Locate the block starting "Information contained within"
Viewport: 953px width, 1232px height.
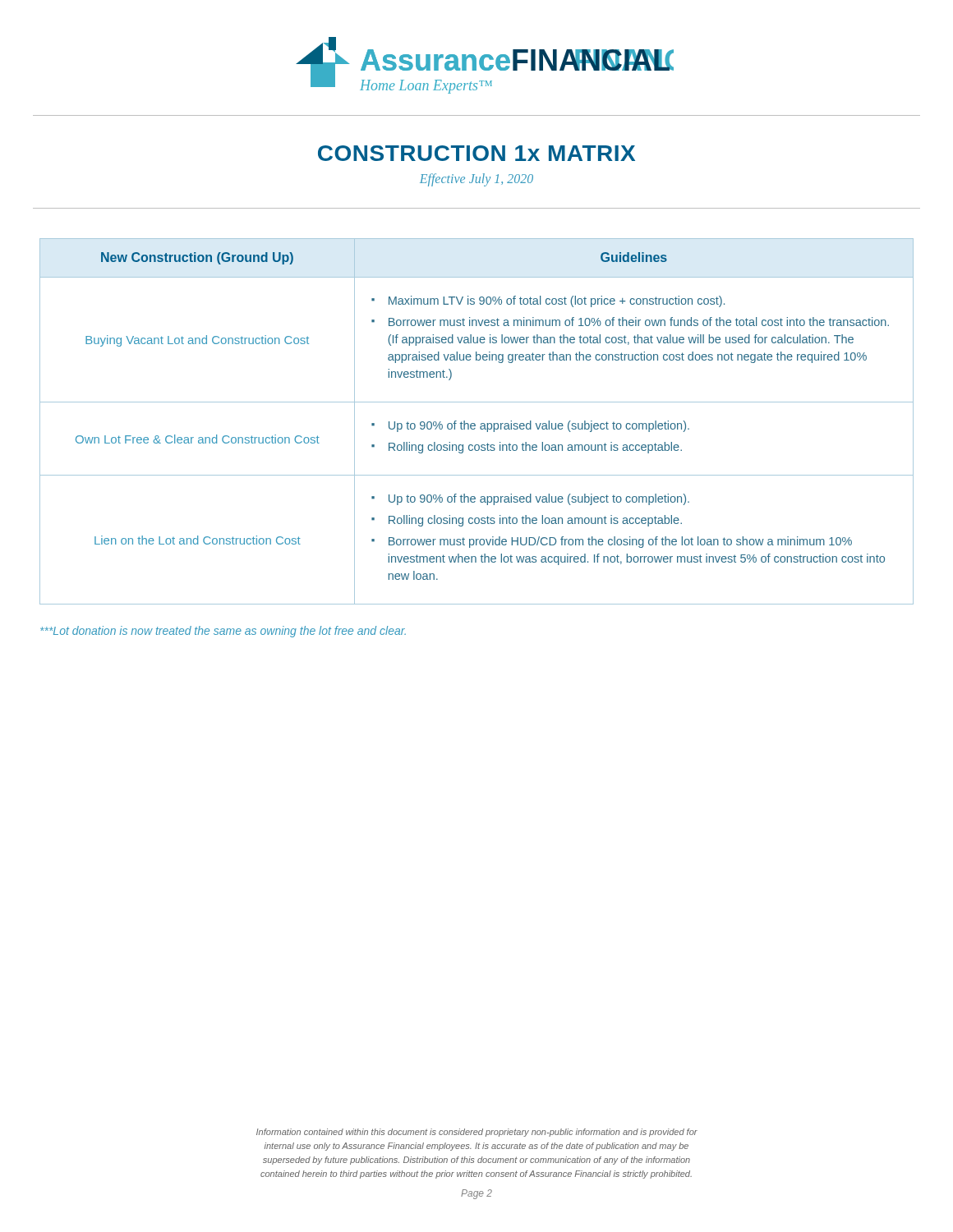point(476,1153)
